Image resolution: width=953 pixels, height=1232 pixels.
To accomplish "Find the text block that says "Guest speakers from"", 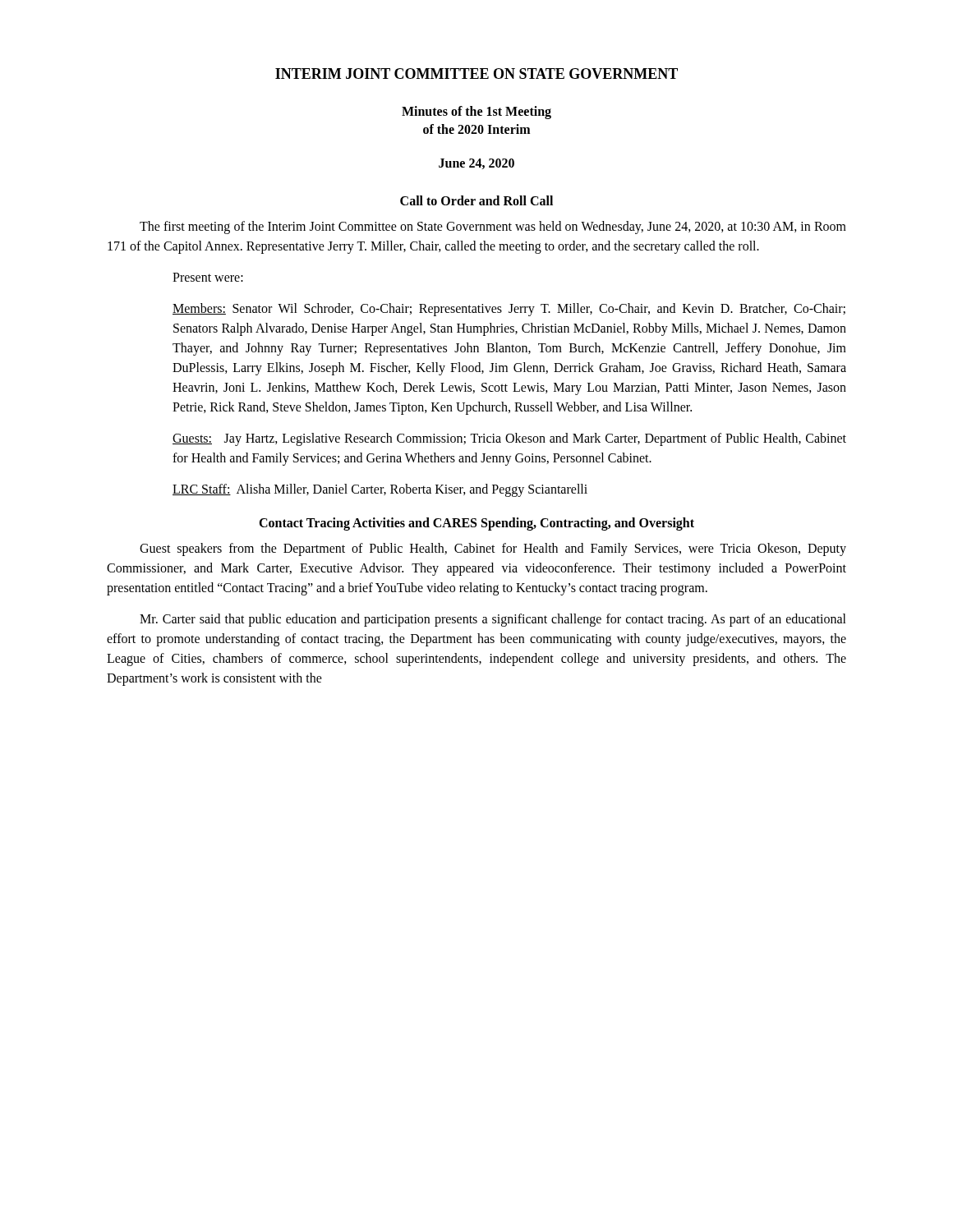I will (476, 568).
